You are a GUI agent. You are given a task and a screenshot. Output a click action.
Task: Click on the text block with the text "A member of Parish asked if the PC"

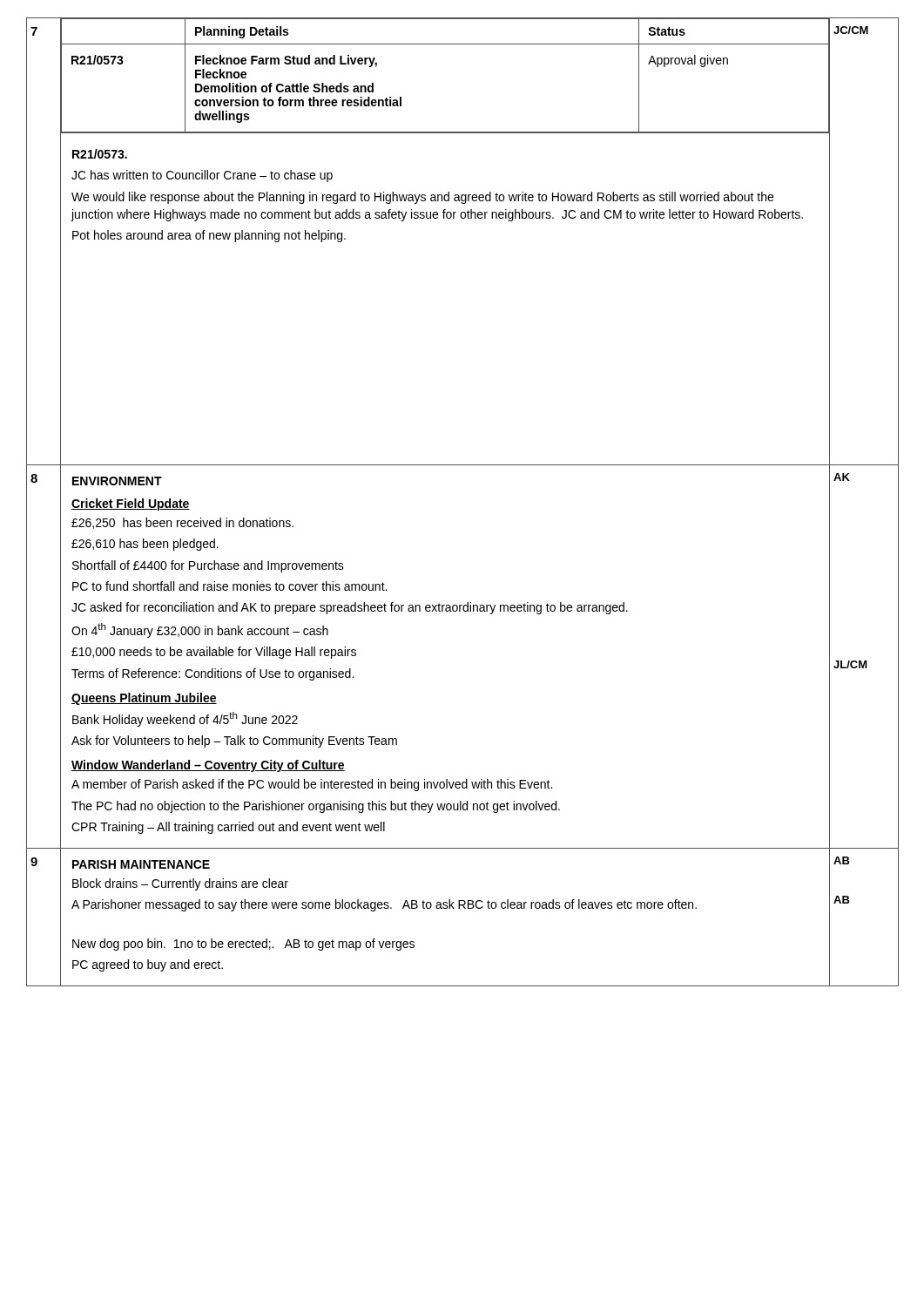(445, 795)
